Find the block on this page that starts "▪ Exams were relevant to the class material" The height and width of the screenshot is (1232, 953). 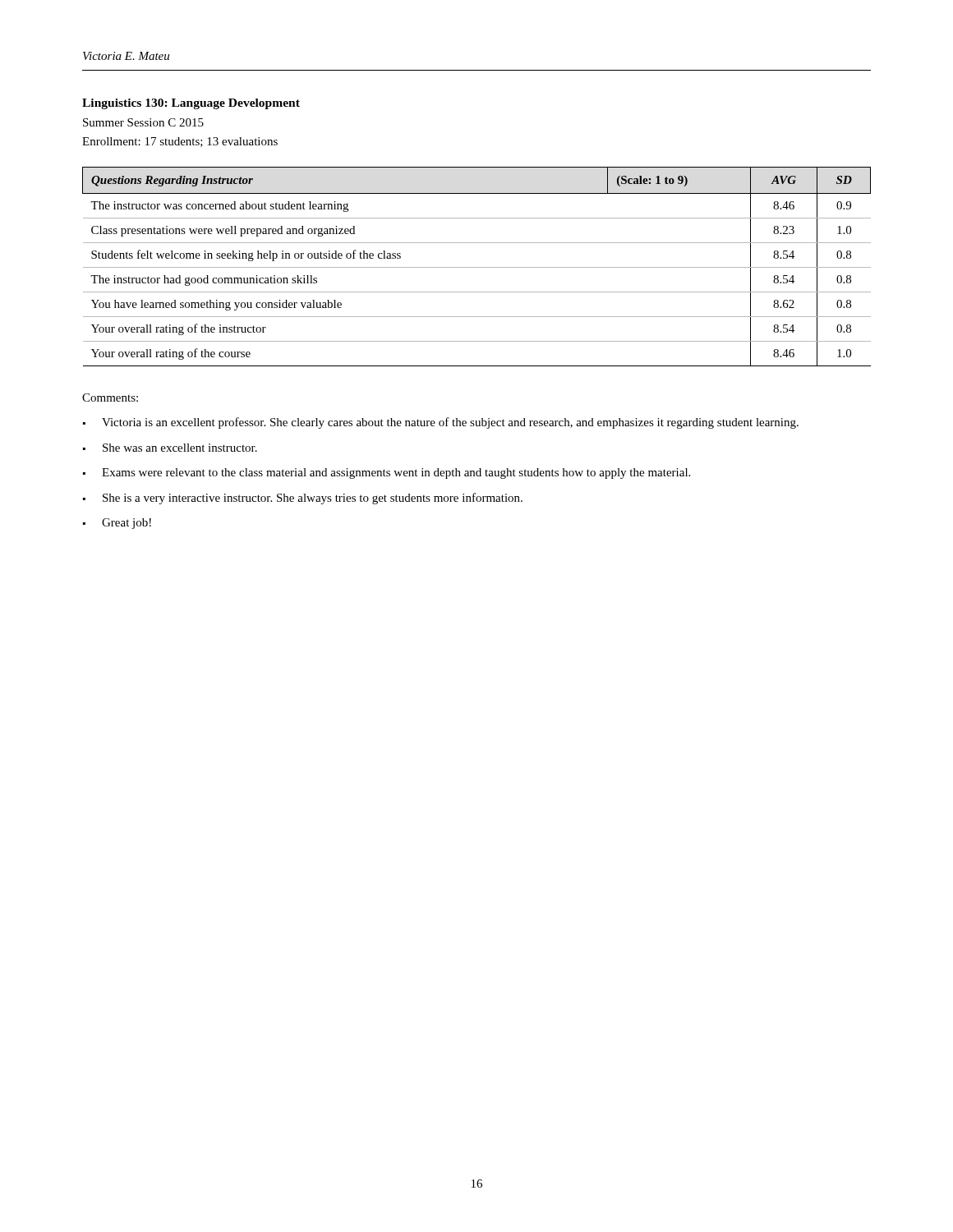[476, 472]
